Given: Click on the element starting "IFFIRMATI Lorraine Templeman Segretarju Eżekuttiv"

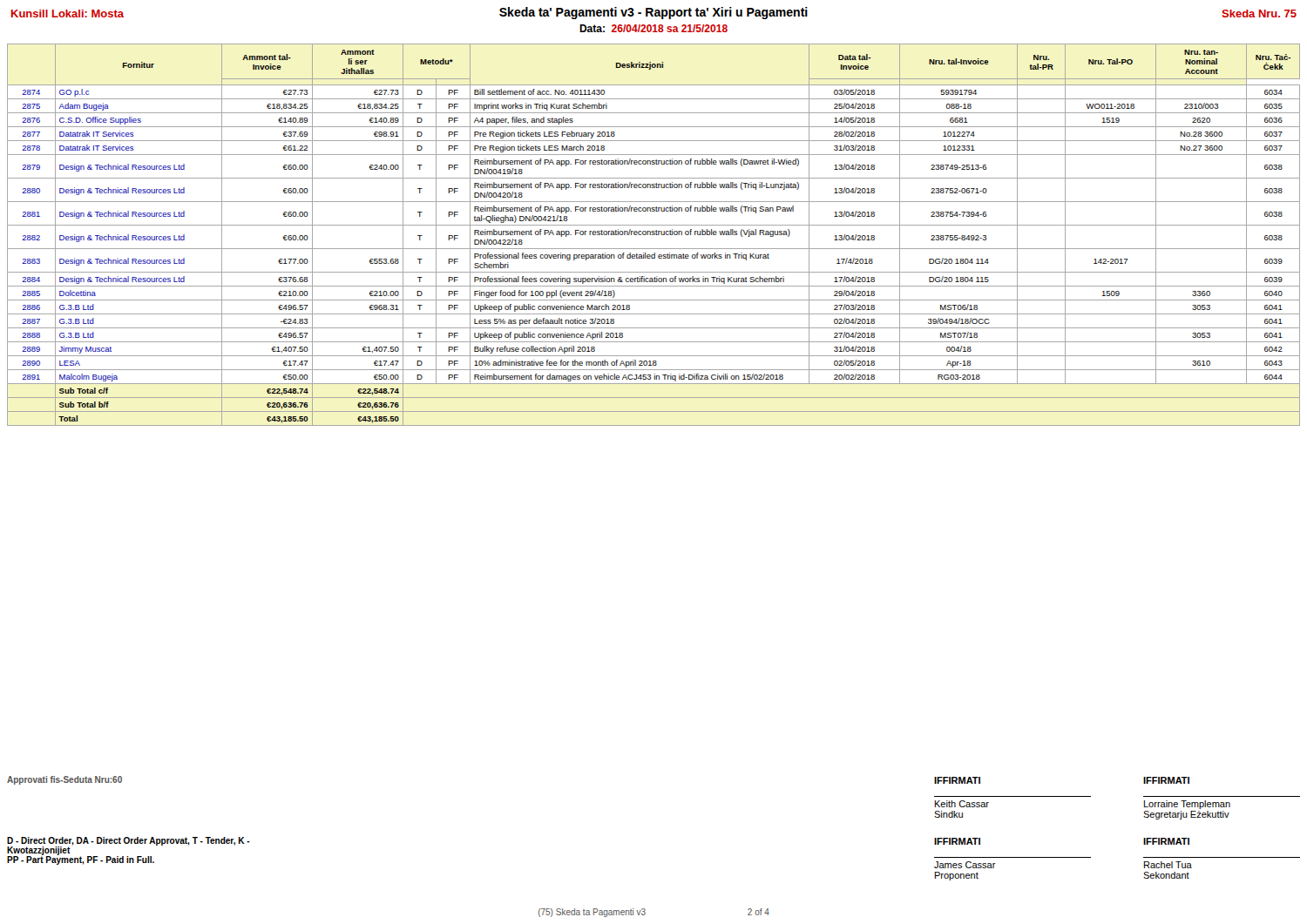Looking at the screenshot, I should pos(1222,797).
